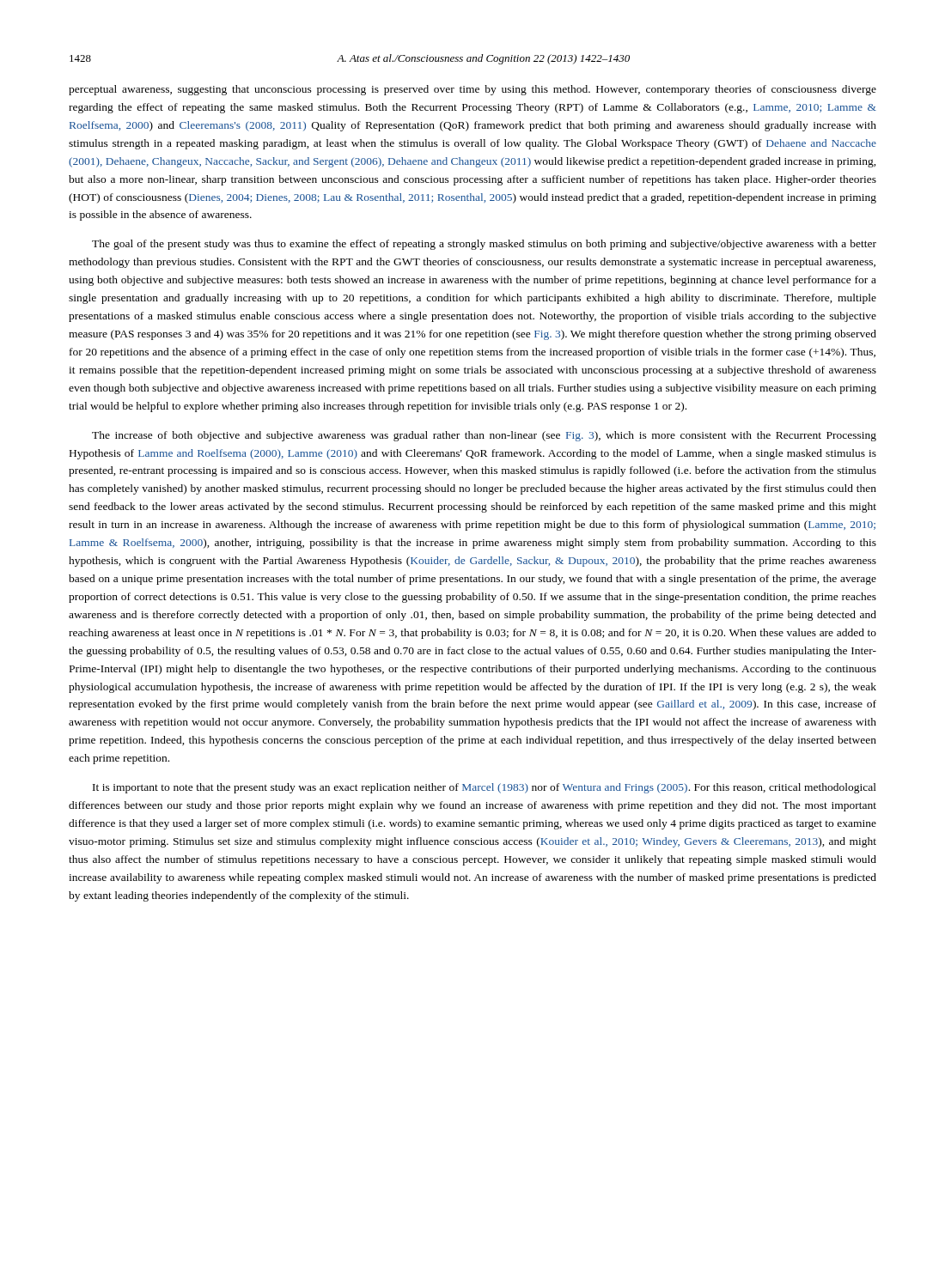Click on the text block starting "perceptual awareness, suggesting that unconscious"

tap(472, 153)
